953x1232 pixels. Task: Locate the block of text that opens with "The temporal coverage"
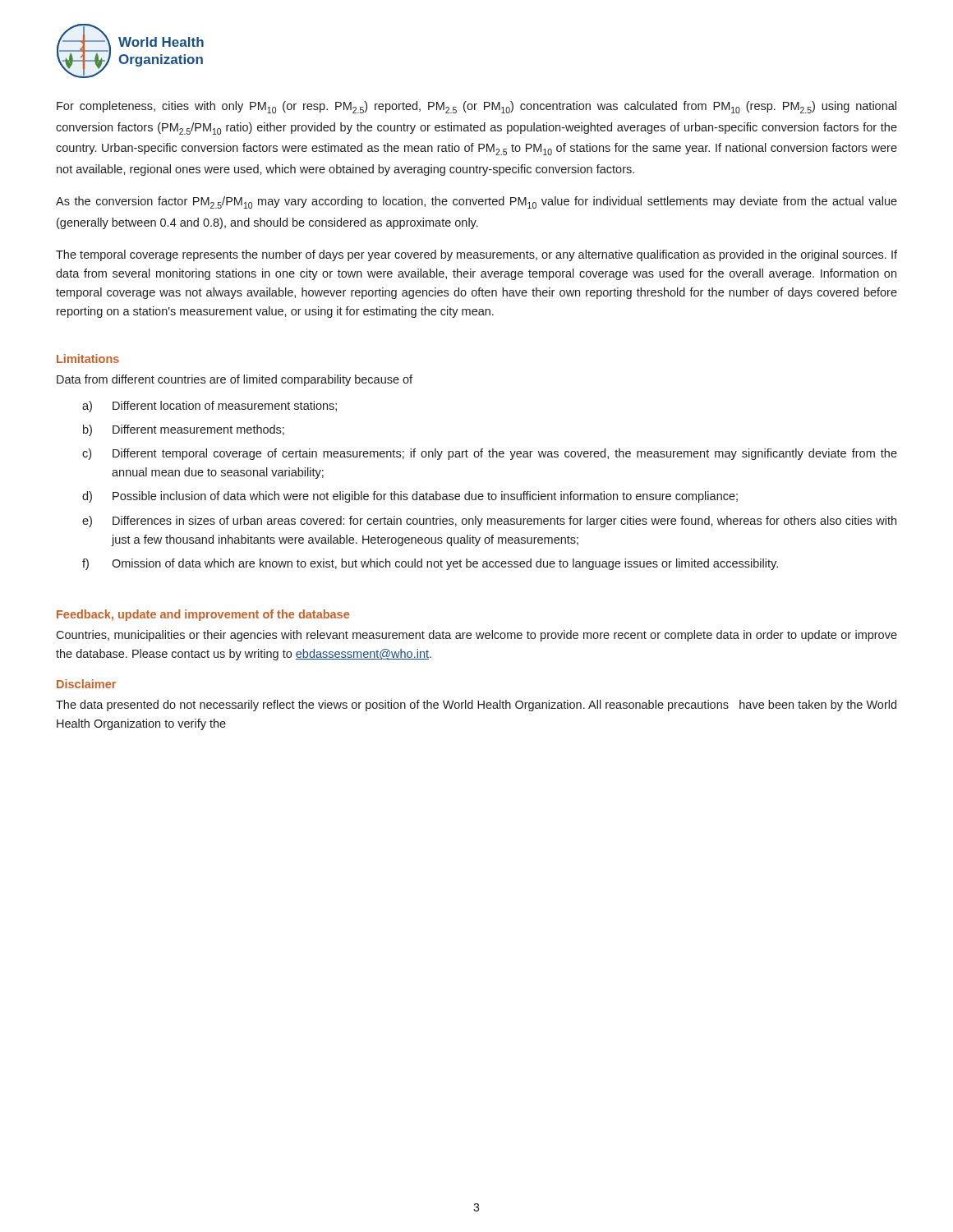point(476,283)
